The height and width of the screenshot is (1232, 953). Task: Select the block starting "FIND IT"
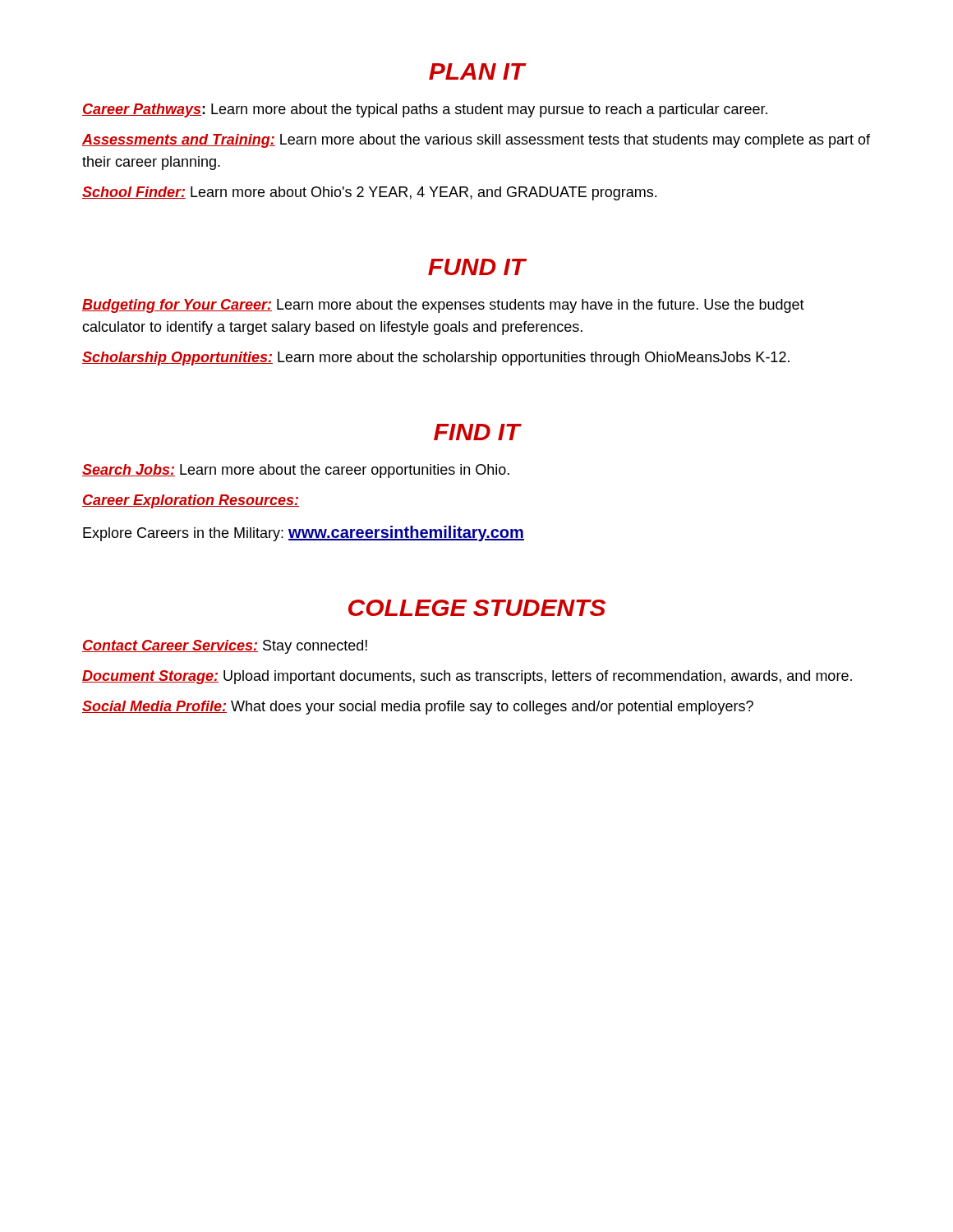coord(476,432)
